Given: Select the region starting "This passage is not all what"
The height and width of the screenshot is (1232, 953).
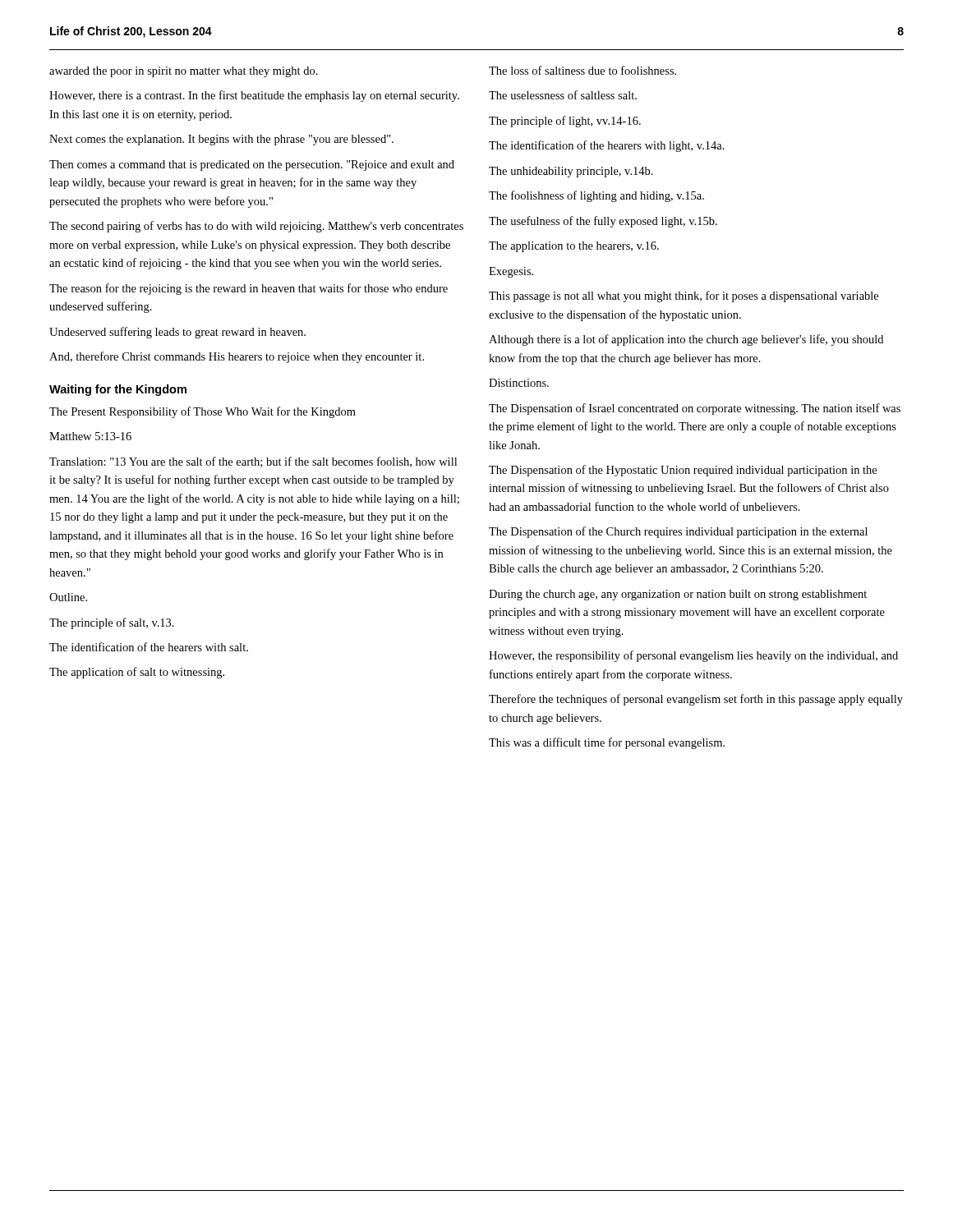Looking at the screenshot, I should 684,305.
